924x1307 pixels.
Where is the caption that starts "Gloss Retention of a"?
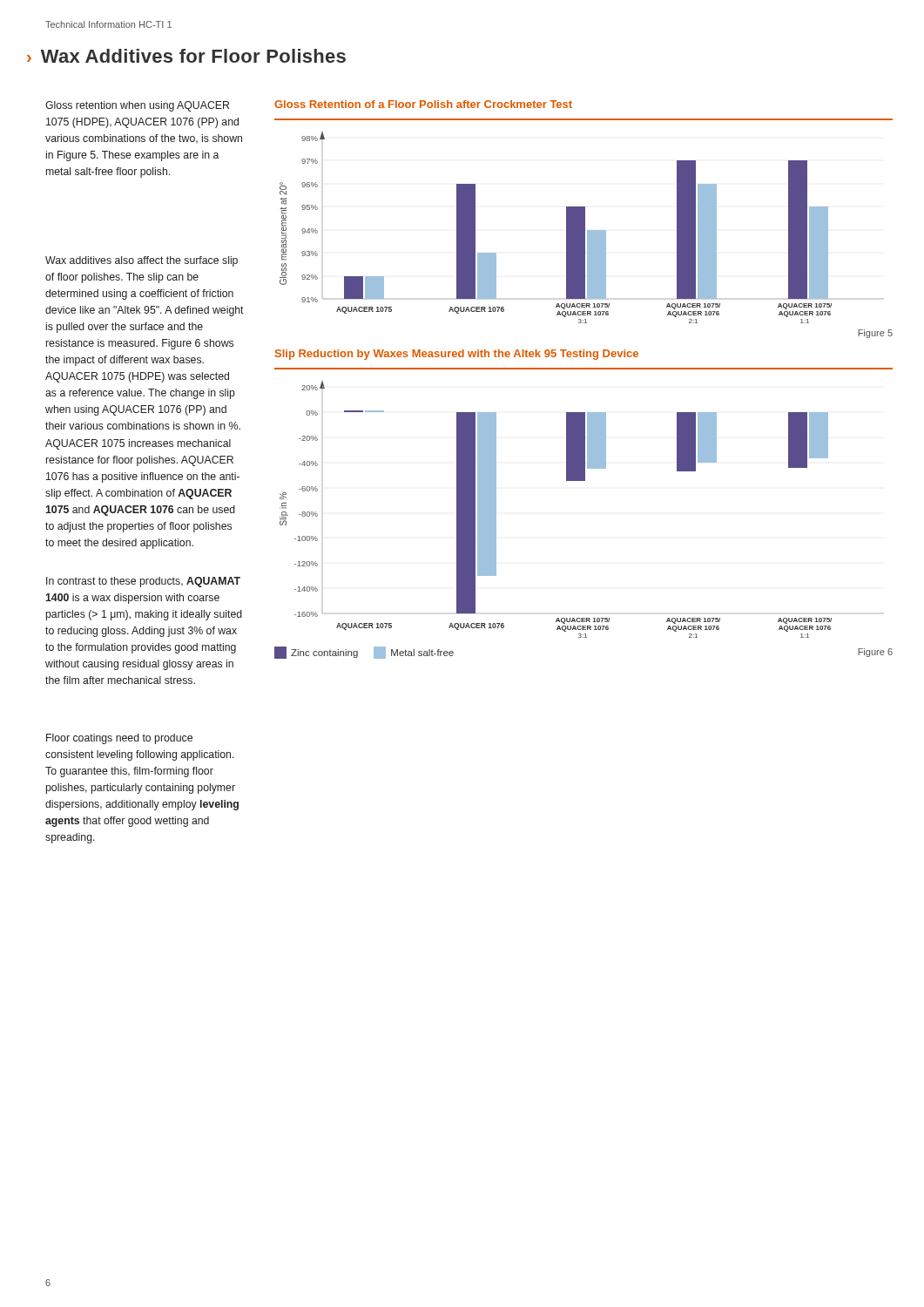click(423, 104)
